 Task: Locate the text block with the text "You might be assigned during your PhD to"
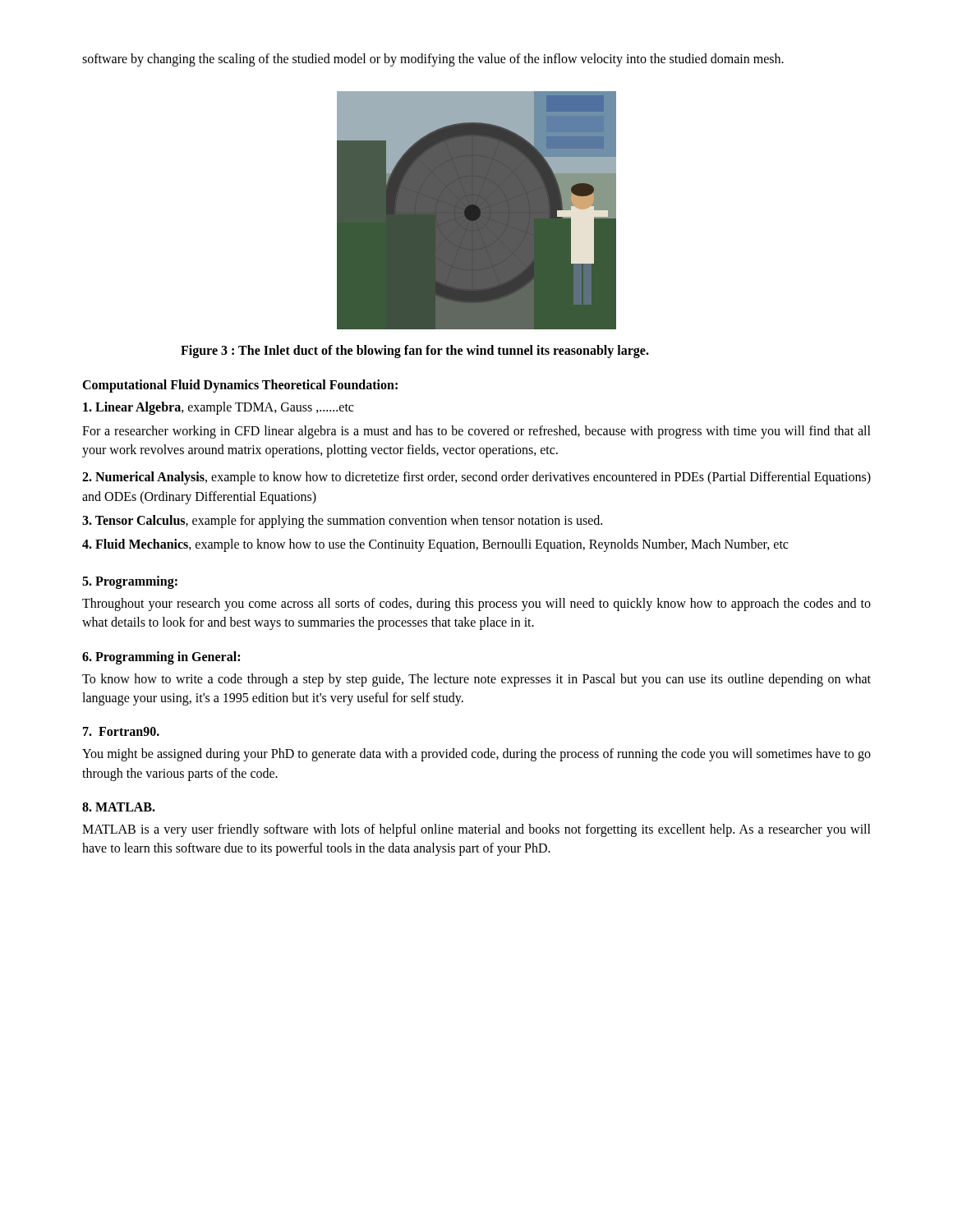click(x=476, y=763)
